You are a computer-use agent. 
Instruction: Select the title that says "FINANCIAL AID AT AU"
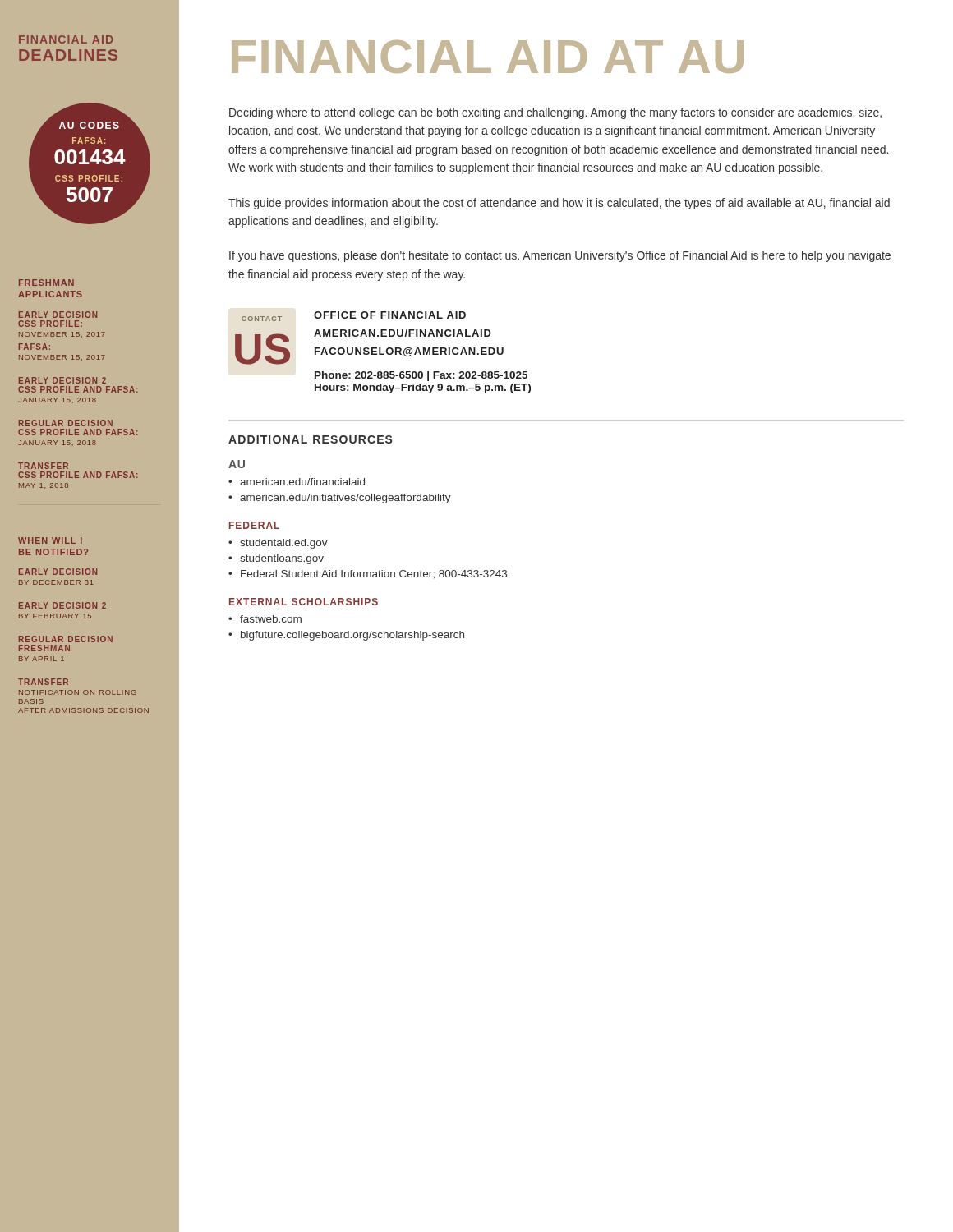click(488, 57)
